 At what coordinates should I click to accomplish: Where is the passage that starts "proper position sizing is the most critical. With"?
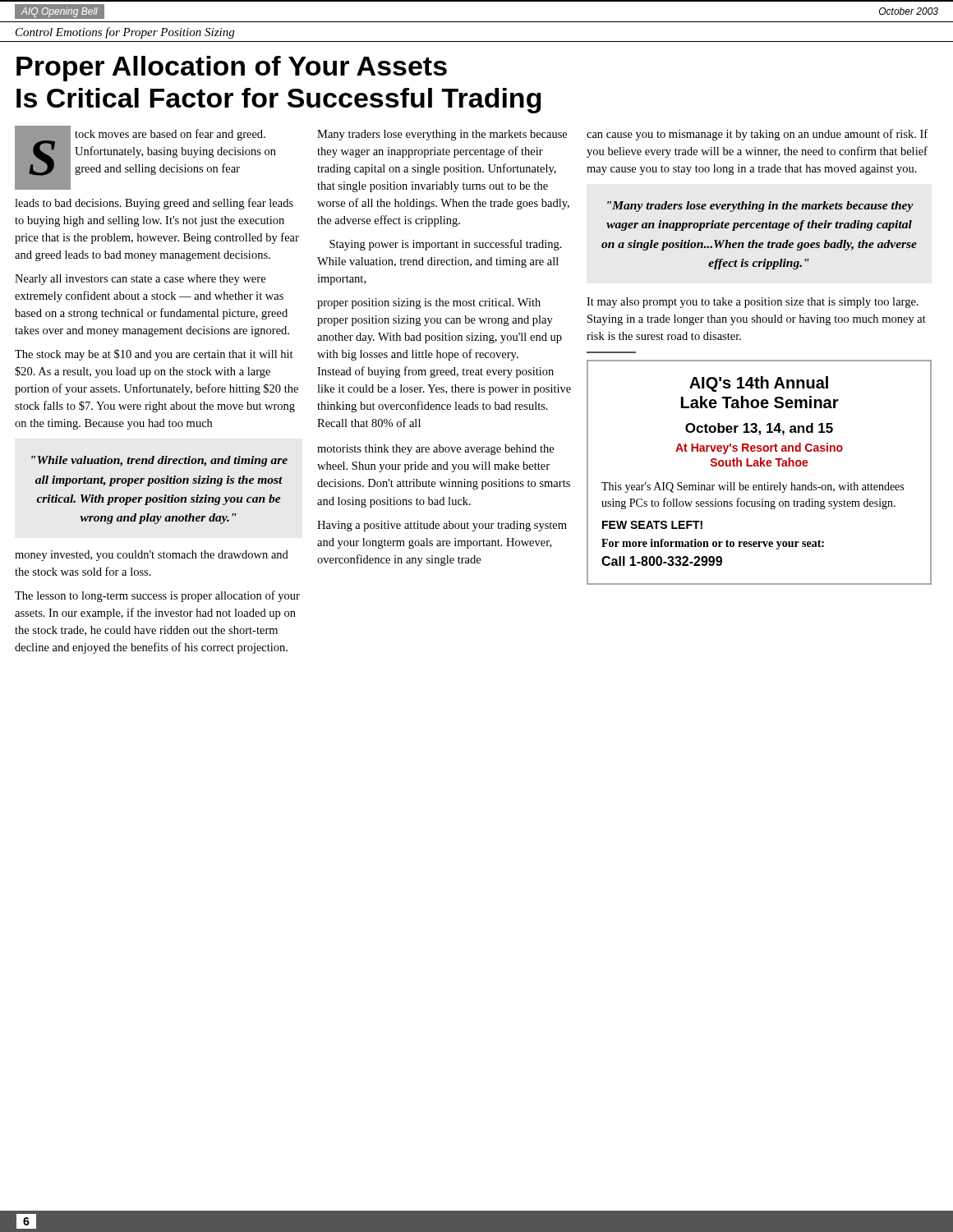pos(444,363)
